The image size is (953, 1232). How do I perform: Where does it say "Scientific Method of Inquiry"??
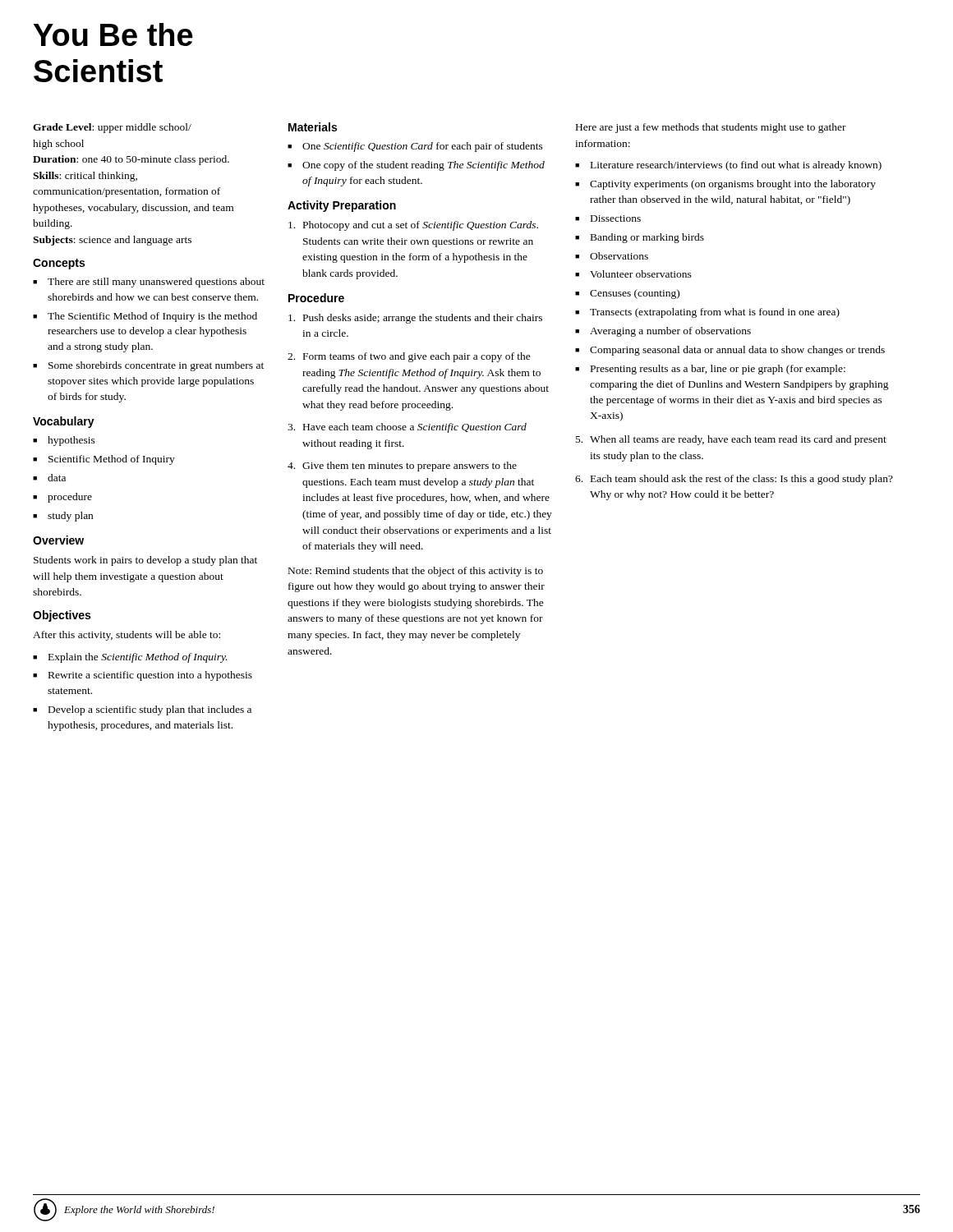[111, 459]
